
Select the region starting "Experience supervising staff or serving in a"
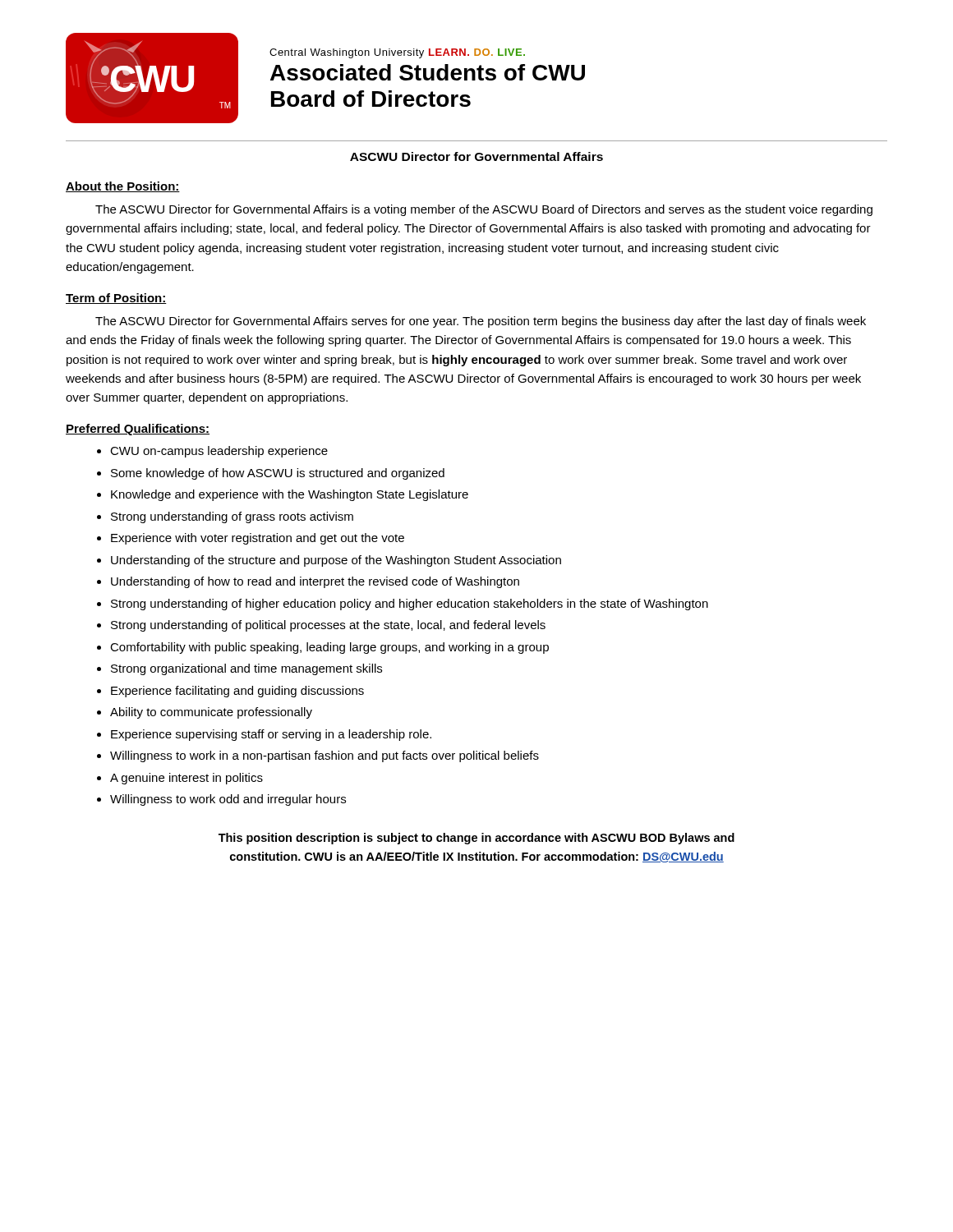click(271, 734)
